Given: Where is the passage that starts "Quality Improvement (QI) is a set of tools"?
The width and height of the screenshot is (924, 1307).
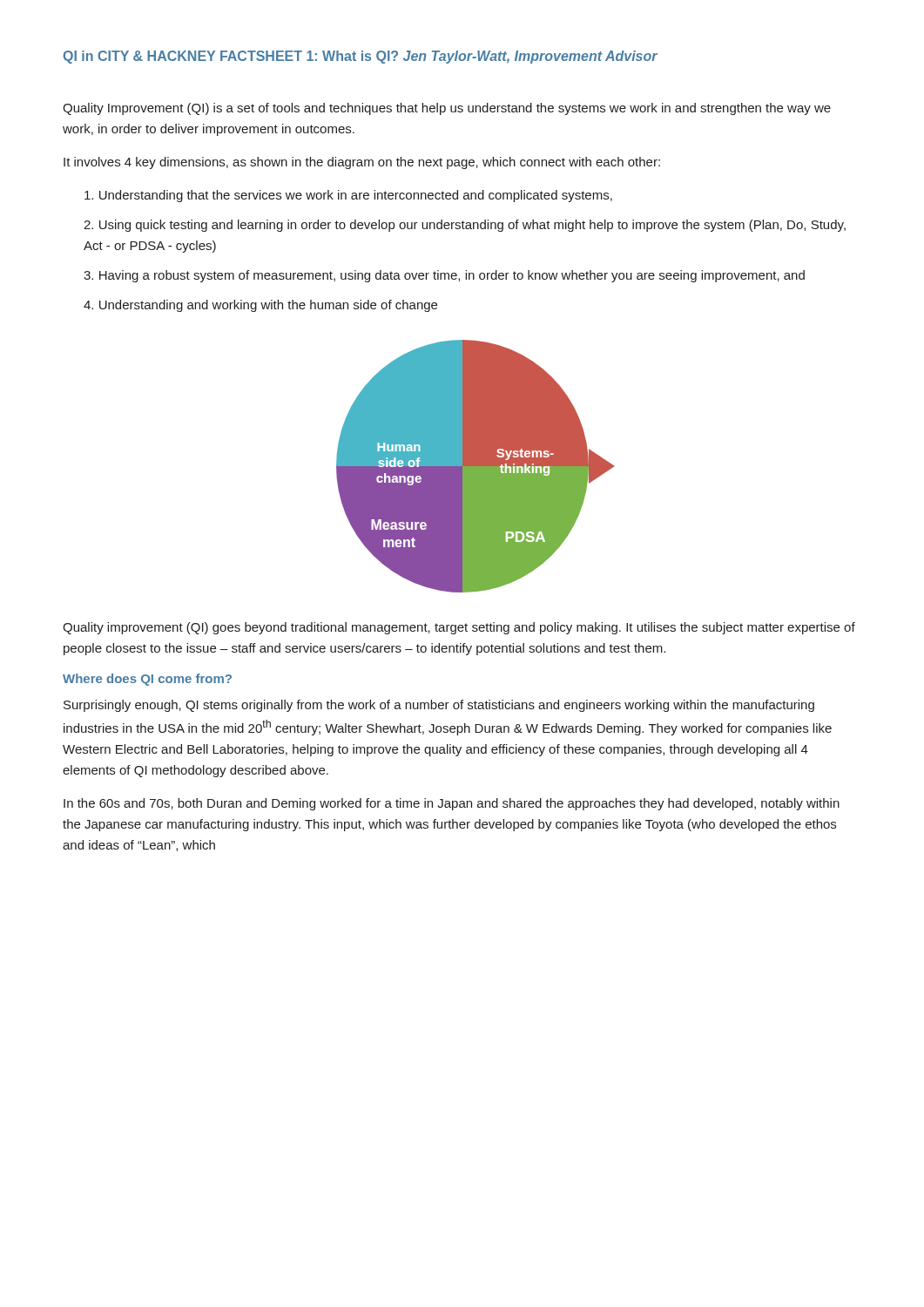Looking at the screenshot, I should [x=447, y=118].
